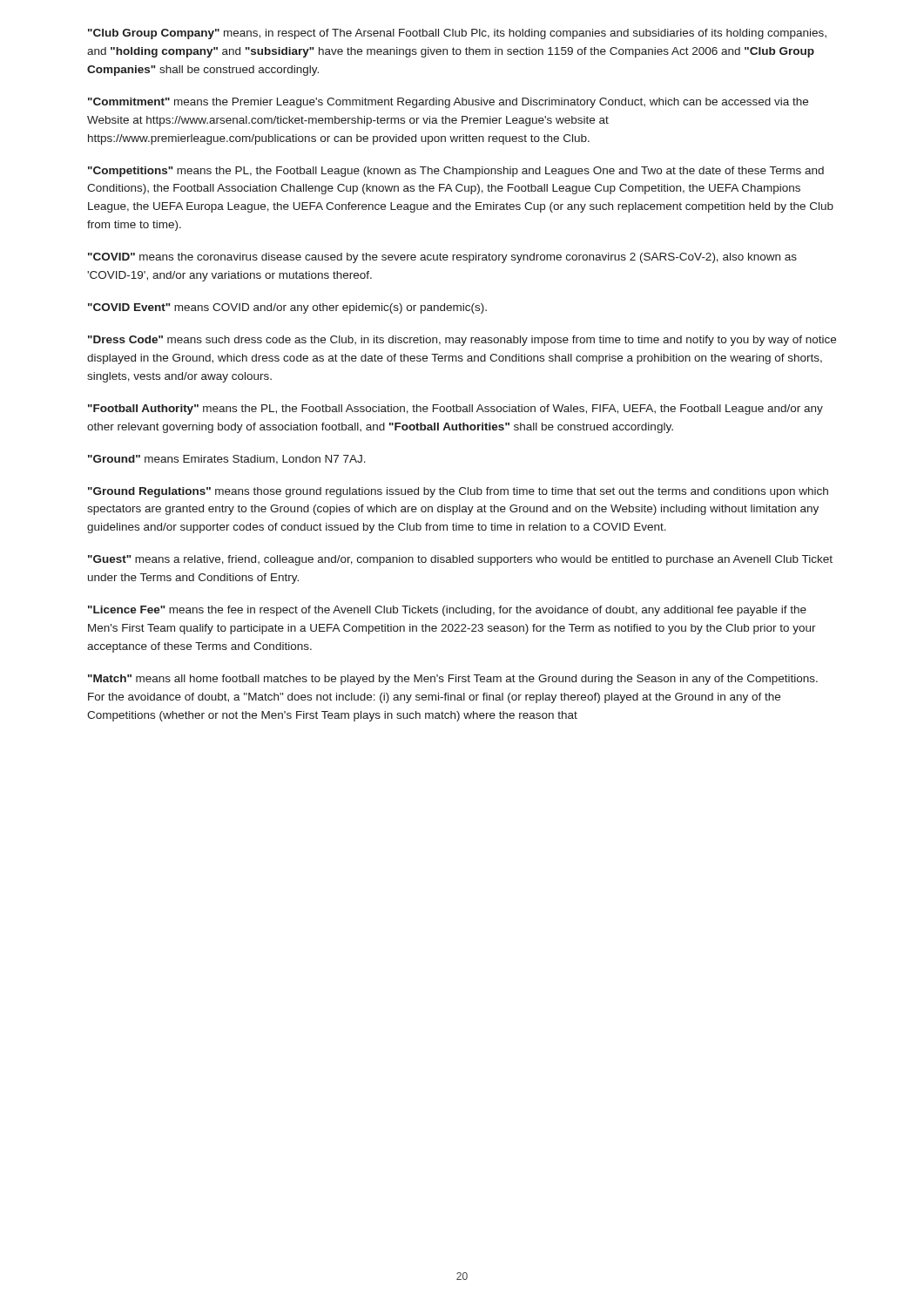924x1307 pixels.
Task: Navigate to the region starting ""Ground" means Emirates Stadium, London"
Action: (227, 458)
